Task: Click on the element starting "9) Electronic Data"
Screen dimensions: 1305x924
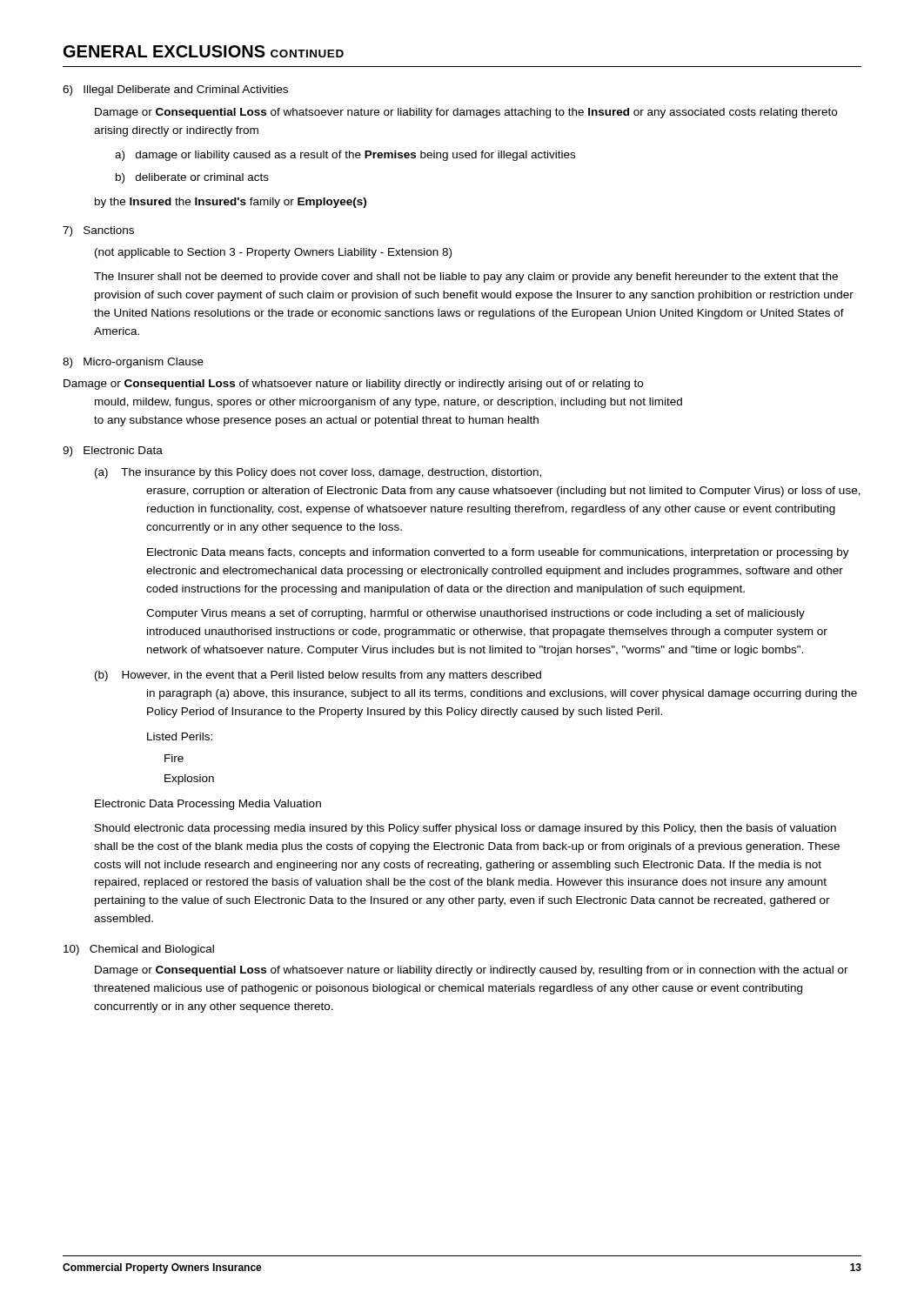Action: (113, 450)
